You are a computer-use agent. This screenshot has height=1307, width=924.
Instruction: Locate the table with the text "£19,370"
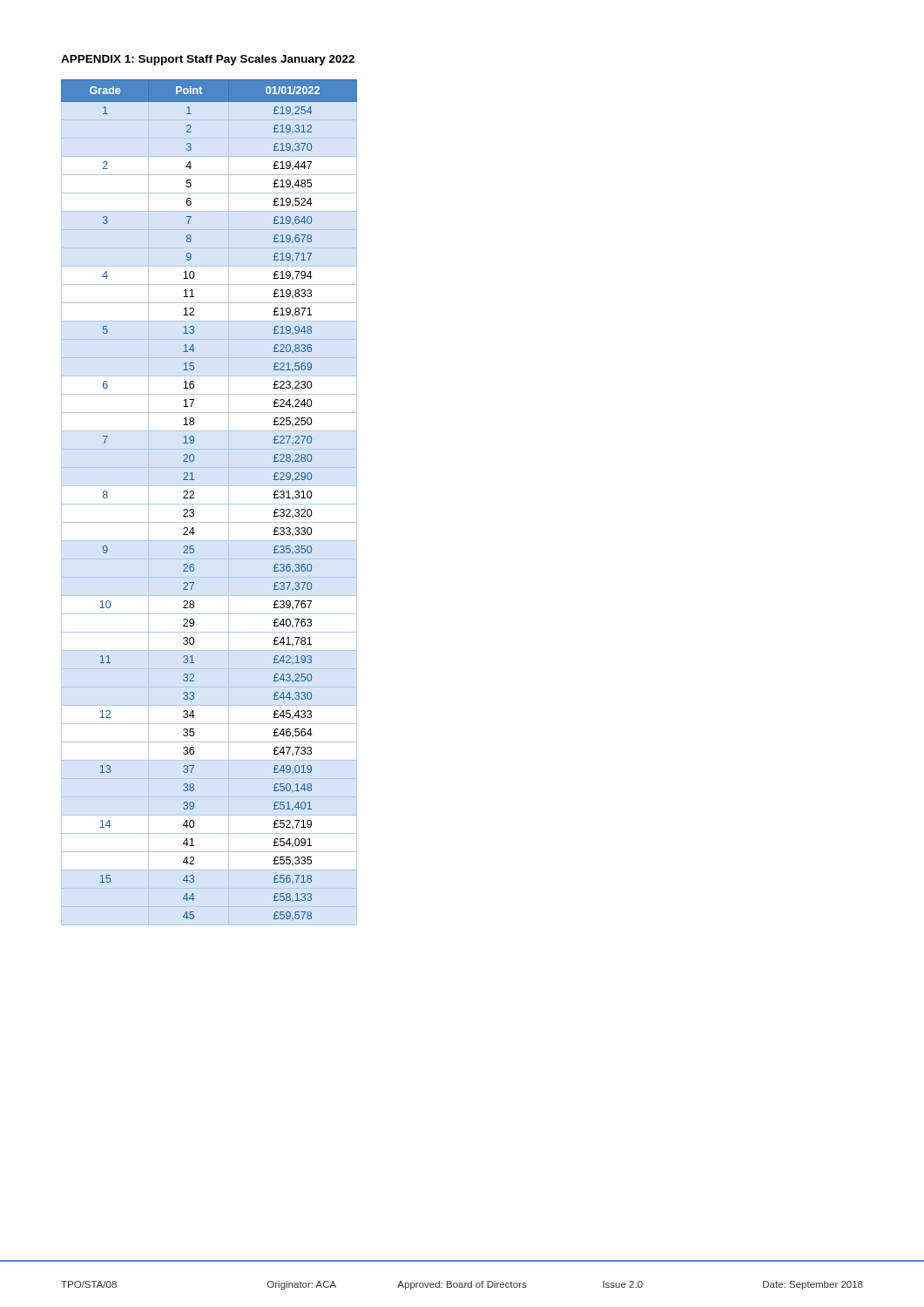[x=462, y=502]
